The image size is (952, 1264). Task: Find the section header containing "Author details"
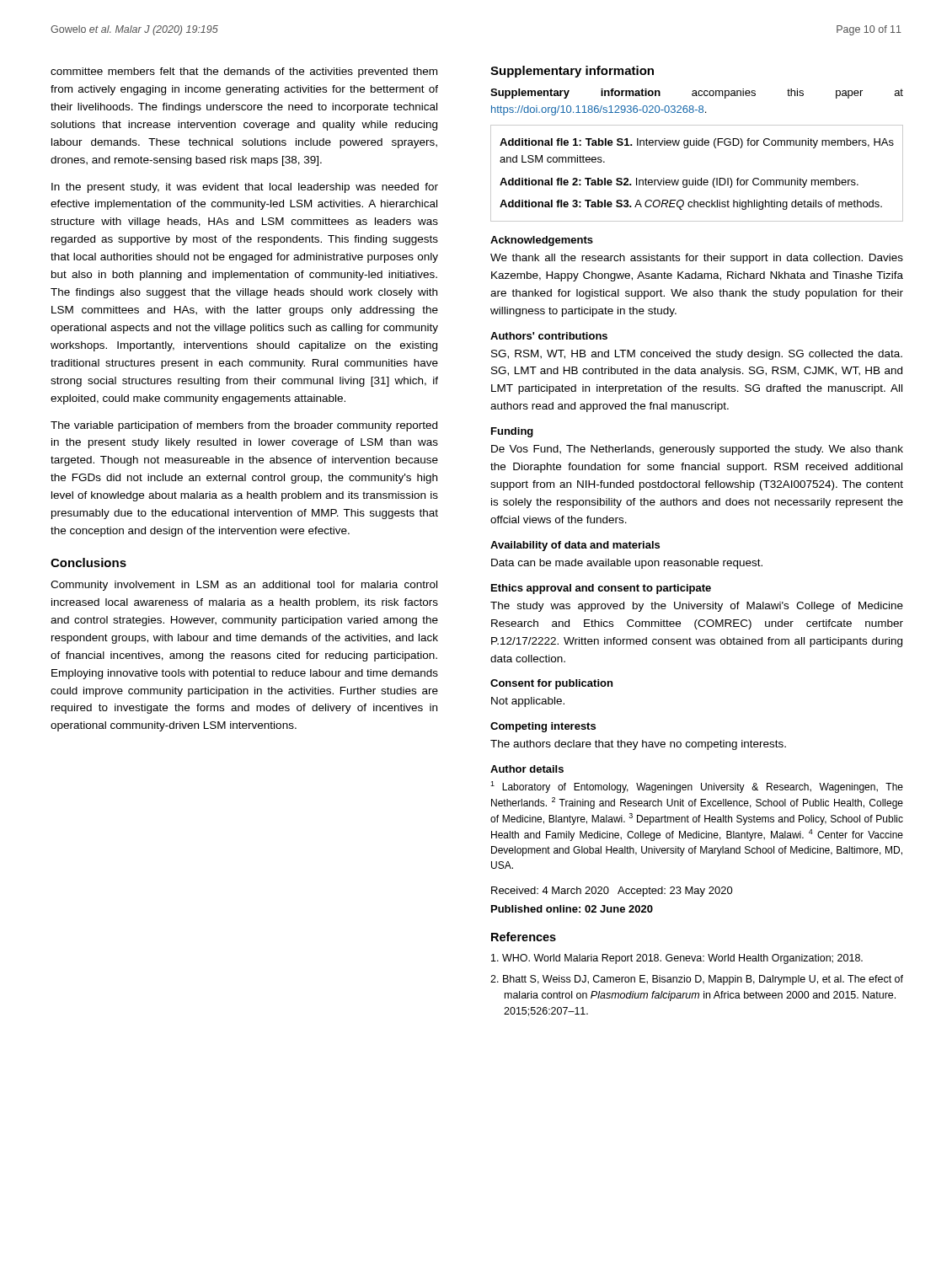click(527, 769)
